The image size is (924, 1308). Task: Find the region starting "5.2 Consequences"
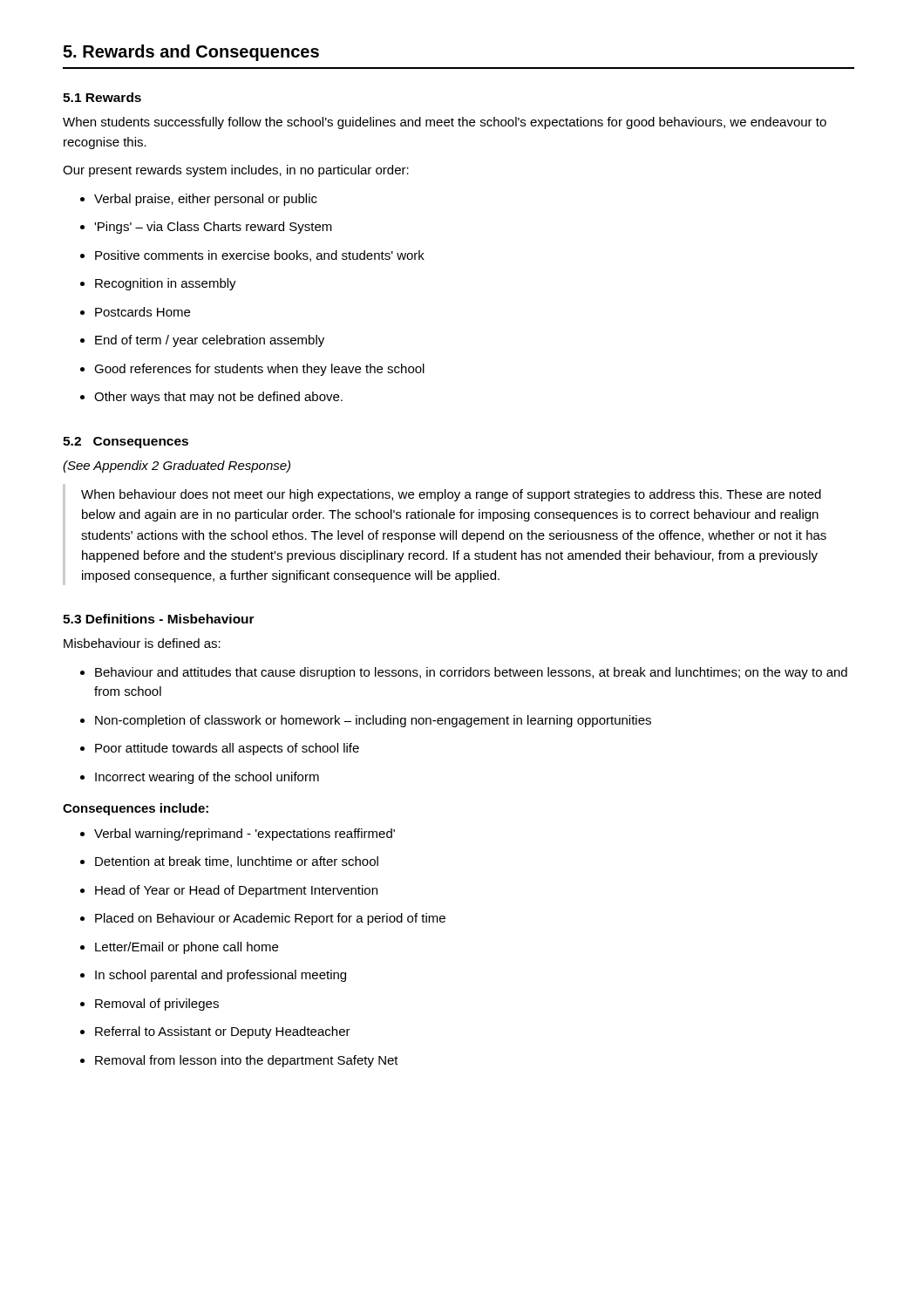point(126,443)
